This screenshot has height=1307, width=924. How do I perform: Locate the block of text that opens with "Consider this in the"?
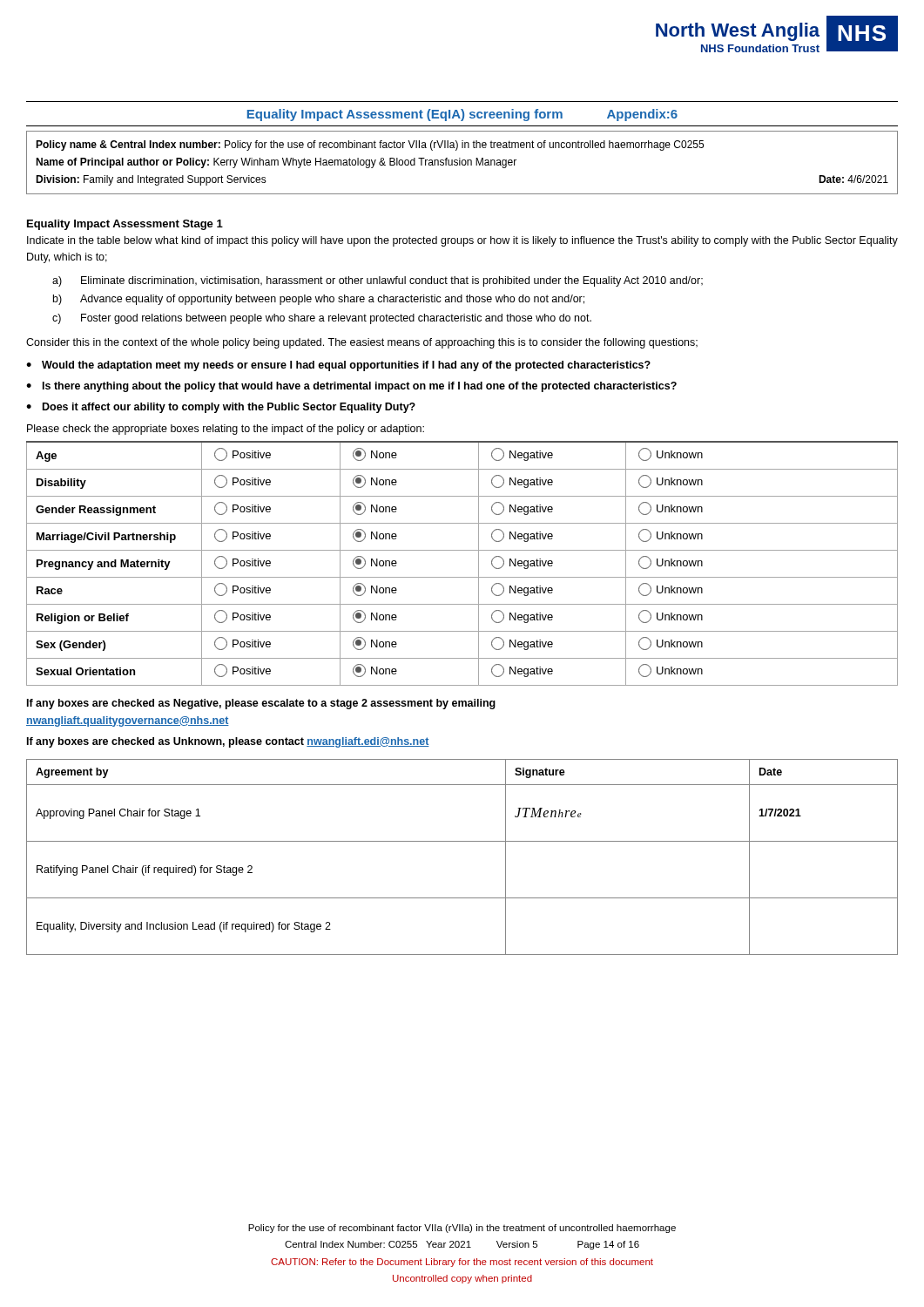pyautogui.click(x=362, y=342)
